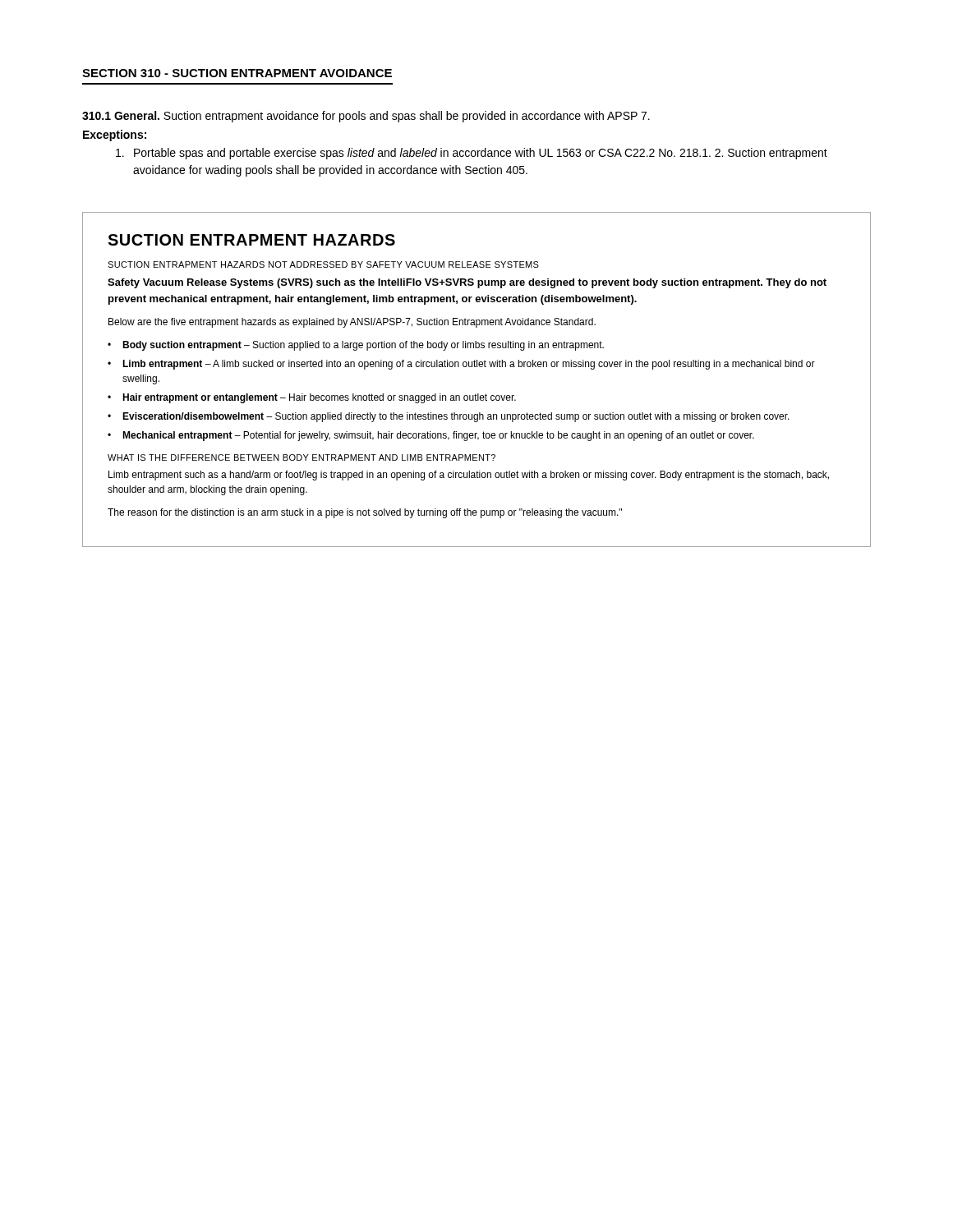Click a section header
Screen dimensions: 1232x953
tap(237, 75)
